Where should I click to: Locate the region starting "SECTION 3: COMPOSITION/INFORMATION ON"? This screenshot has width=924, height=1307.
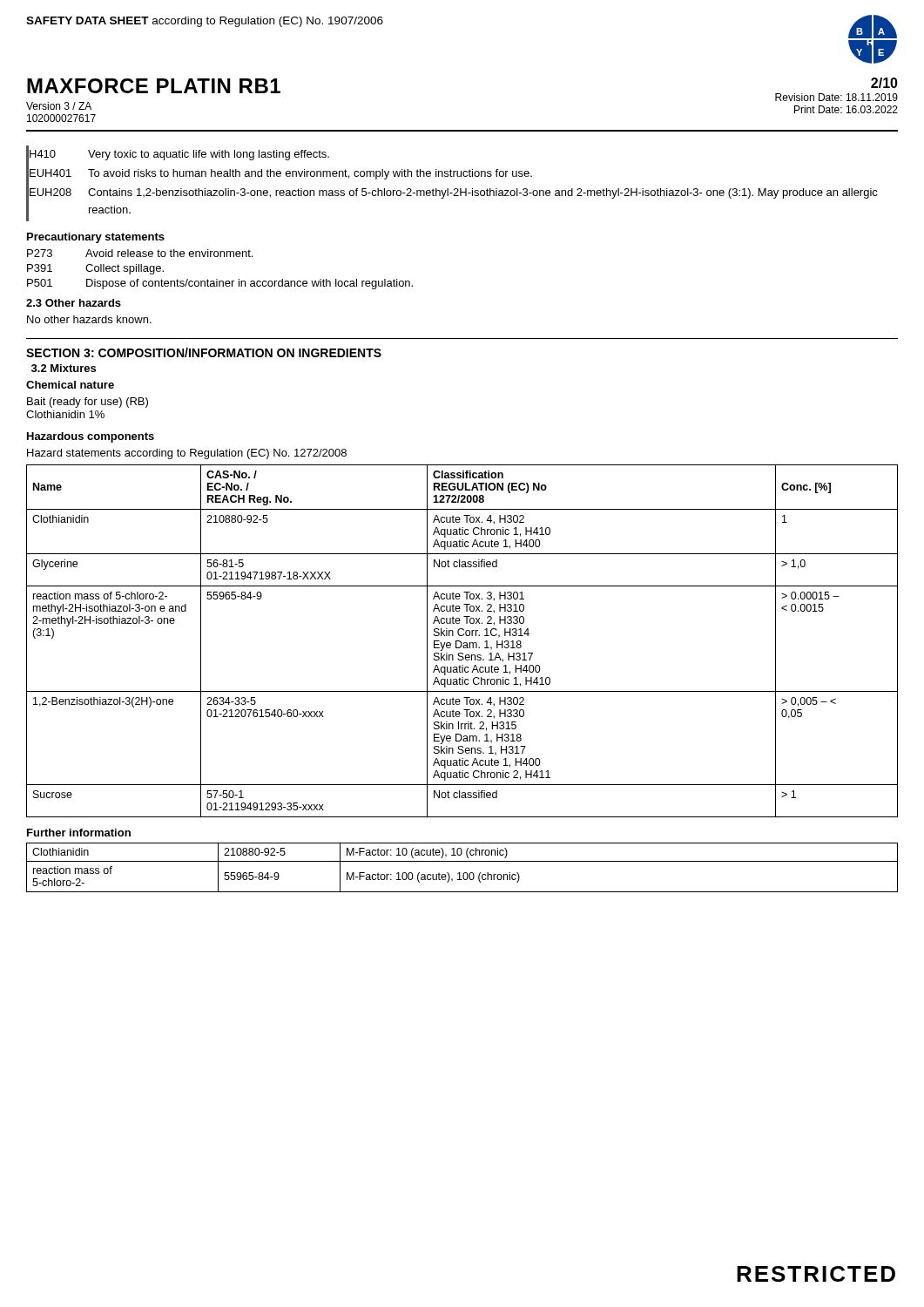click(x=204, y=352)
